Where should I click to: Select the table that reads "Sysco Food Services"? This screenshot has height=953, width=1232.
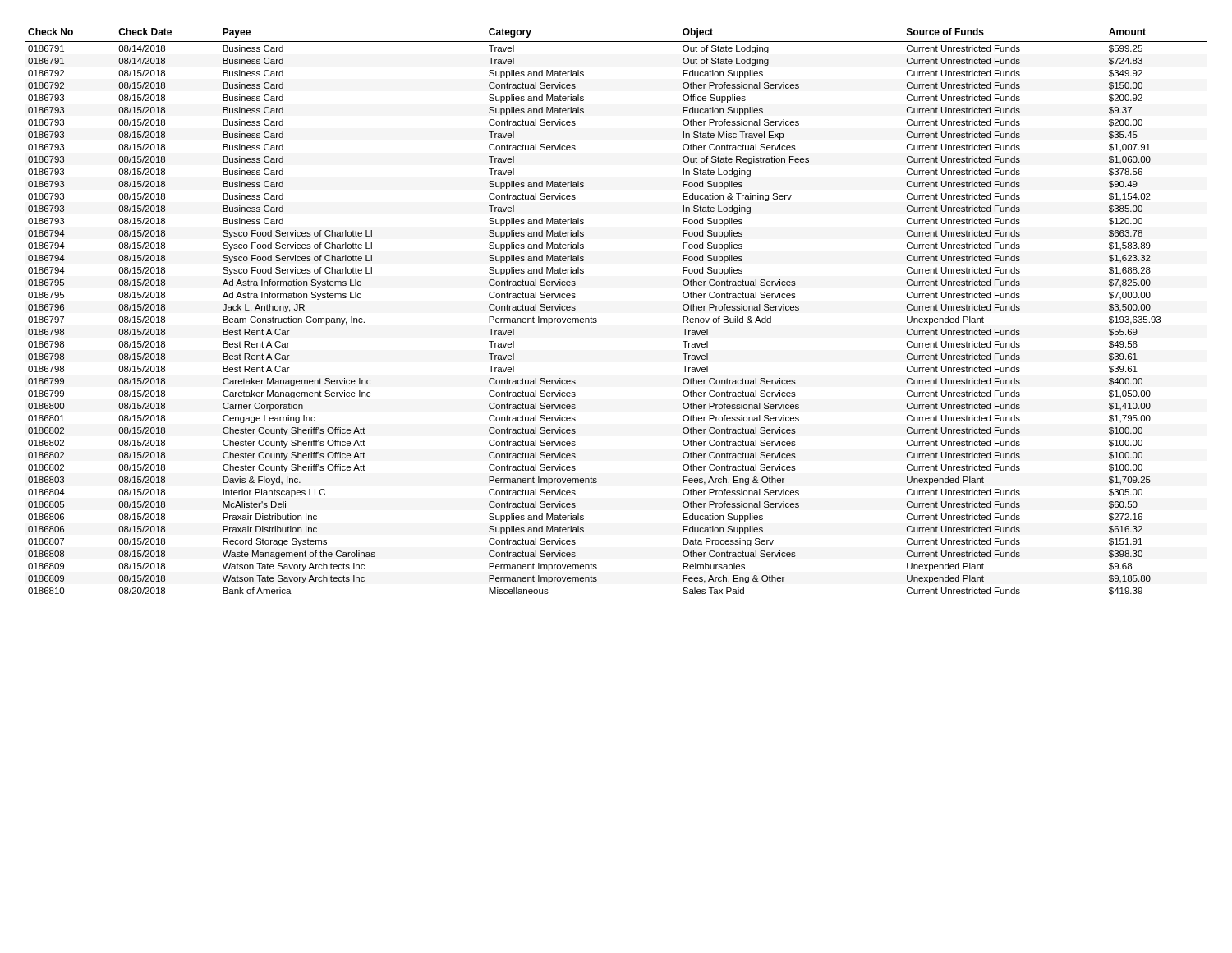coord(616,311)
